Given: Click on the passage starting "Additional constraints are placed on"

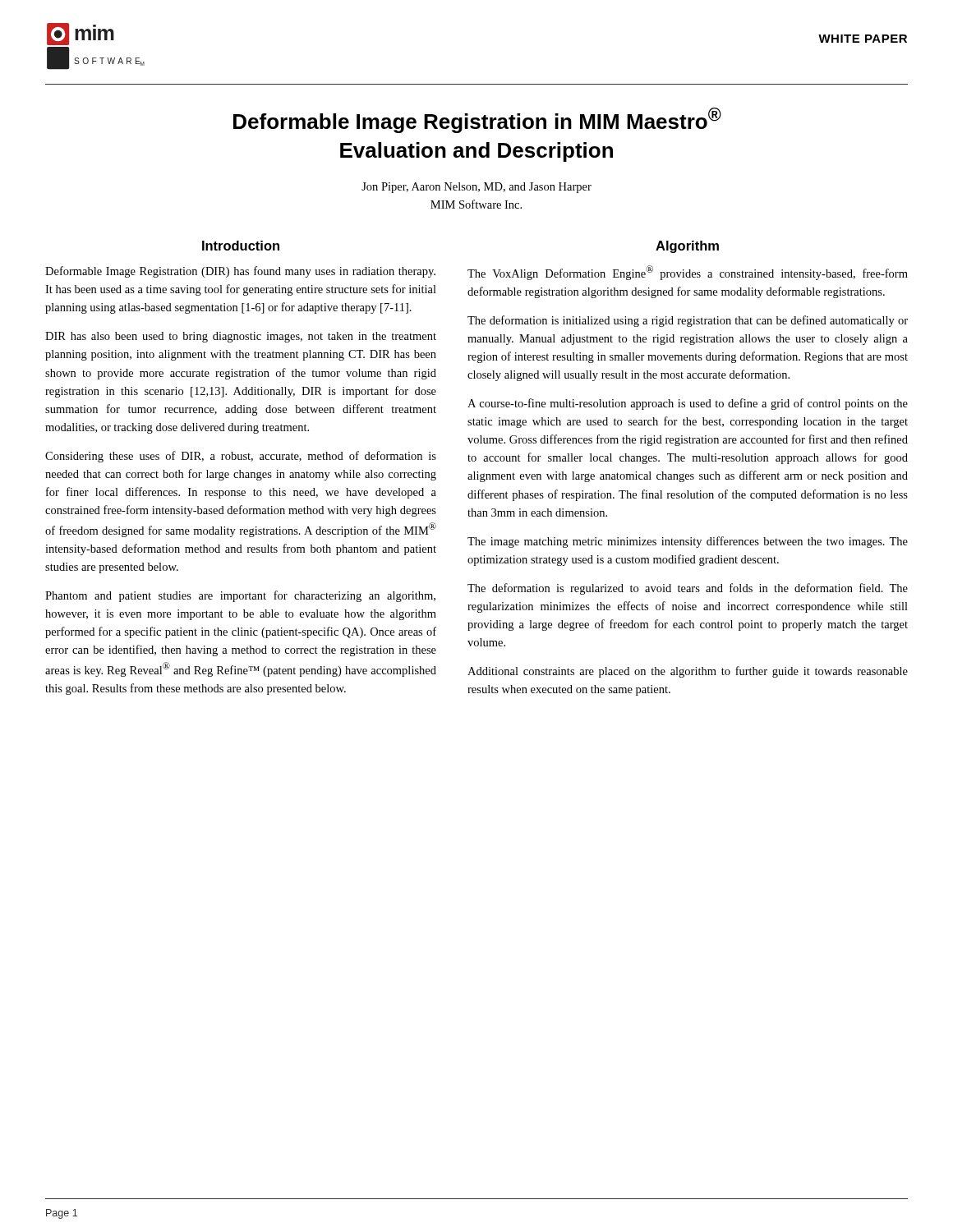Looking at the screenshot, I should pyautogui.click(x=688, y=680).
